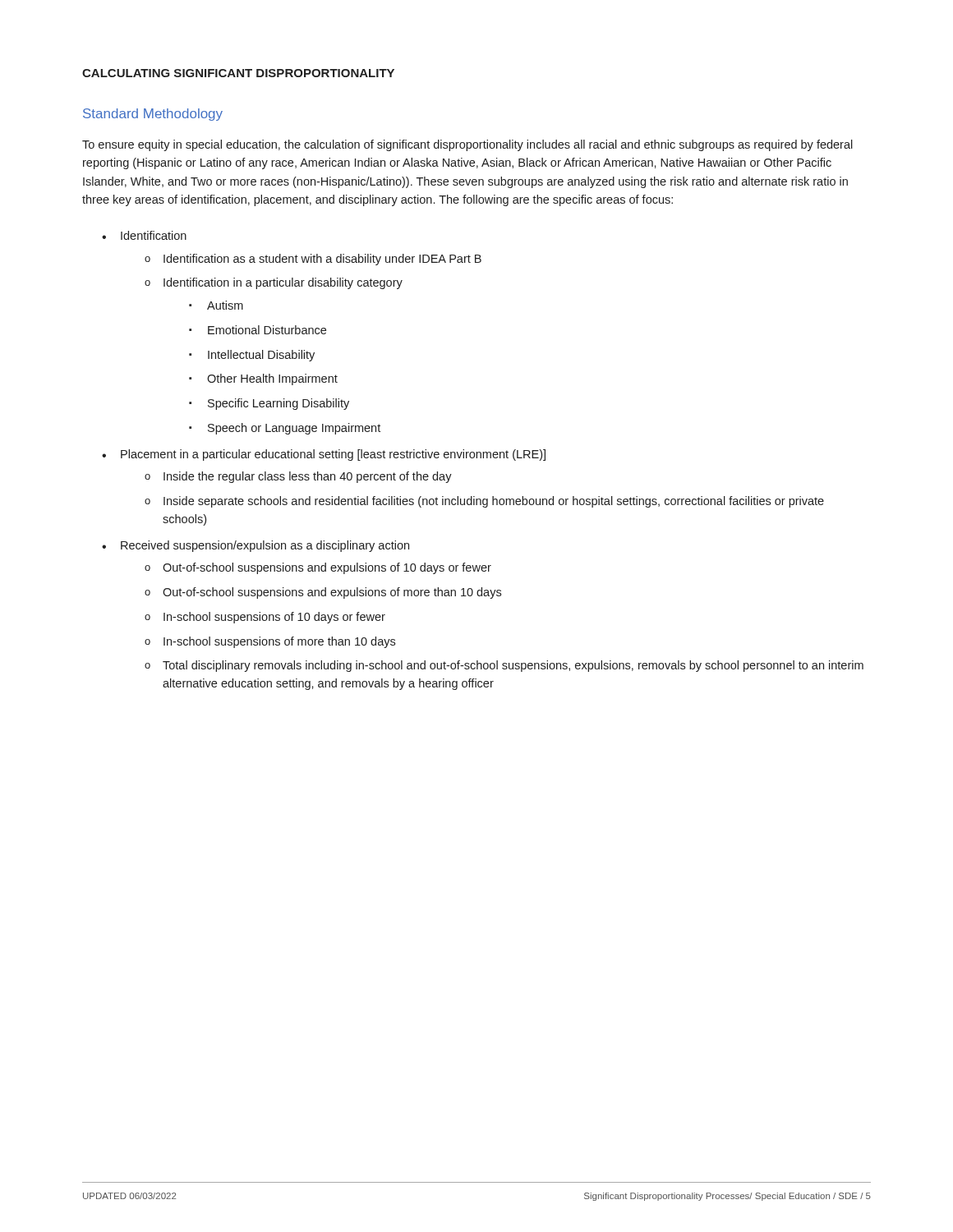The height and width of the screenshot is (1232, 953).
Task: Select the list item that says "Intellectual Disability"
Action: 261,355
